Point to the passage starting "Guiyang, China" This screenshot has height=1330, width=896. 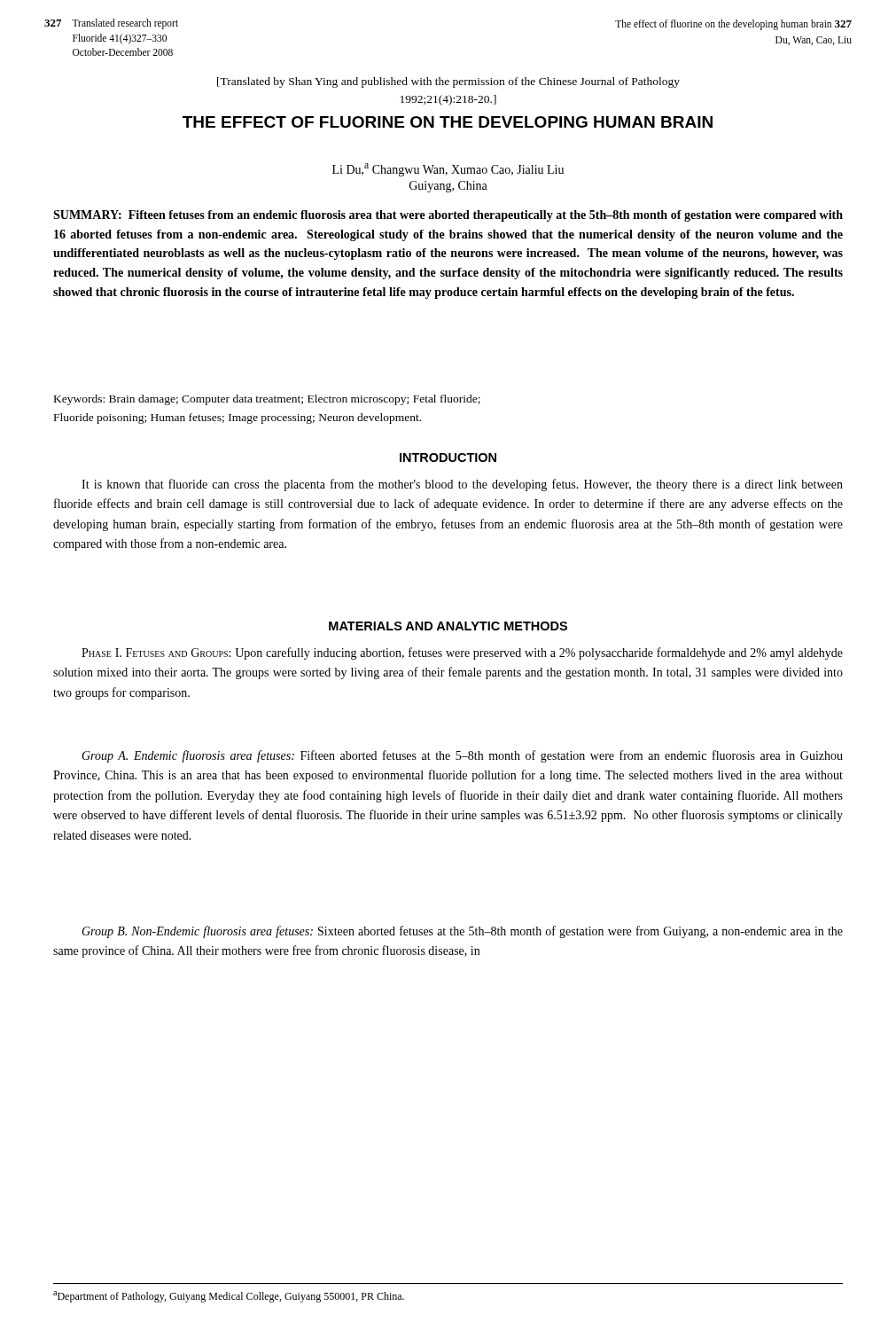[448, 186]
